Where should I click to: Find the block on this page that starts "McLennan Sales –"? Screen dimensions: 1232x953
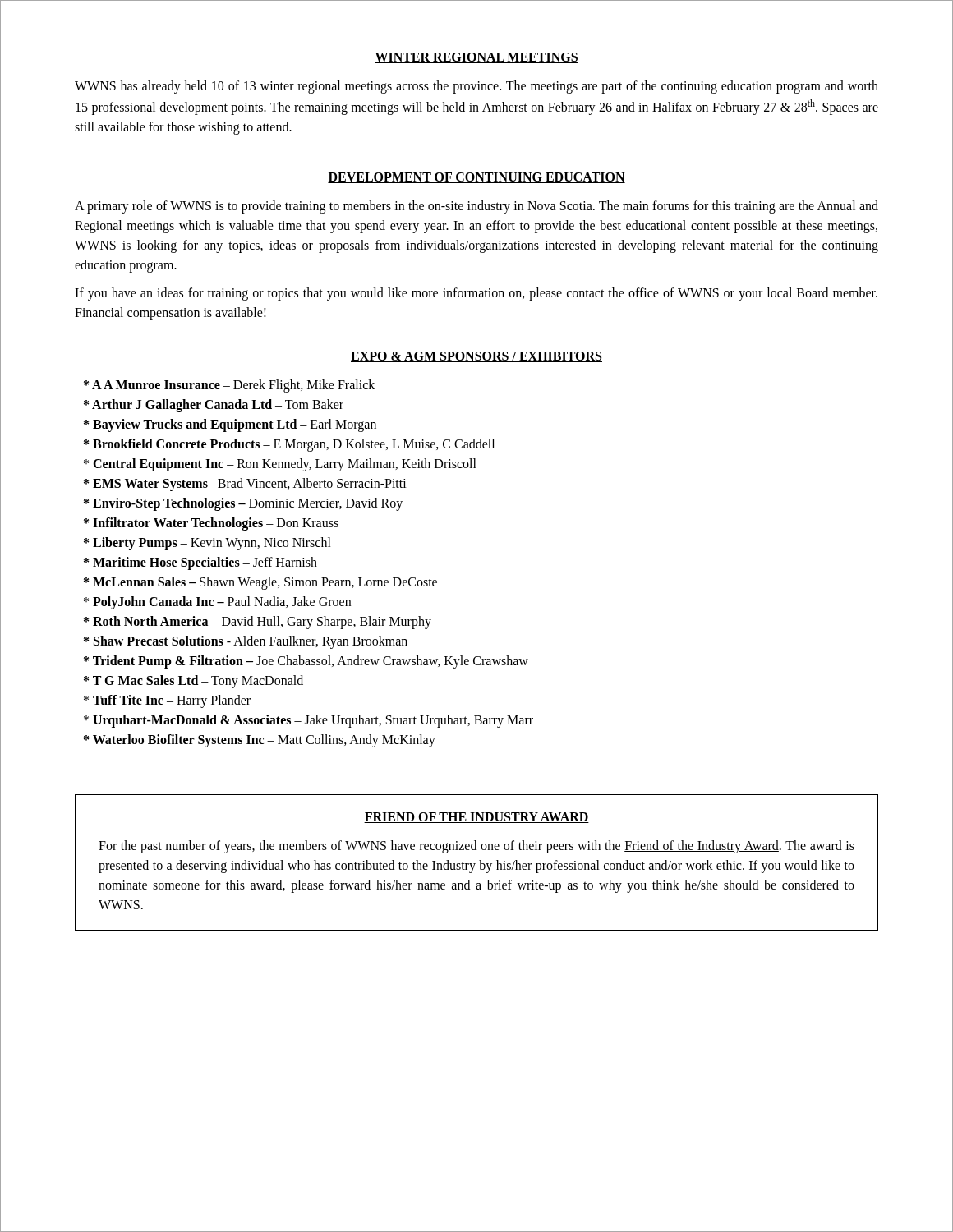tap(260, 582)
